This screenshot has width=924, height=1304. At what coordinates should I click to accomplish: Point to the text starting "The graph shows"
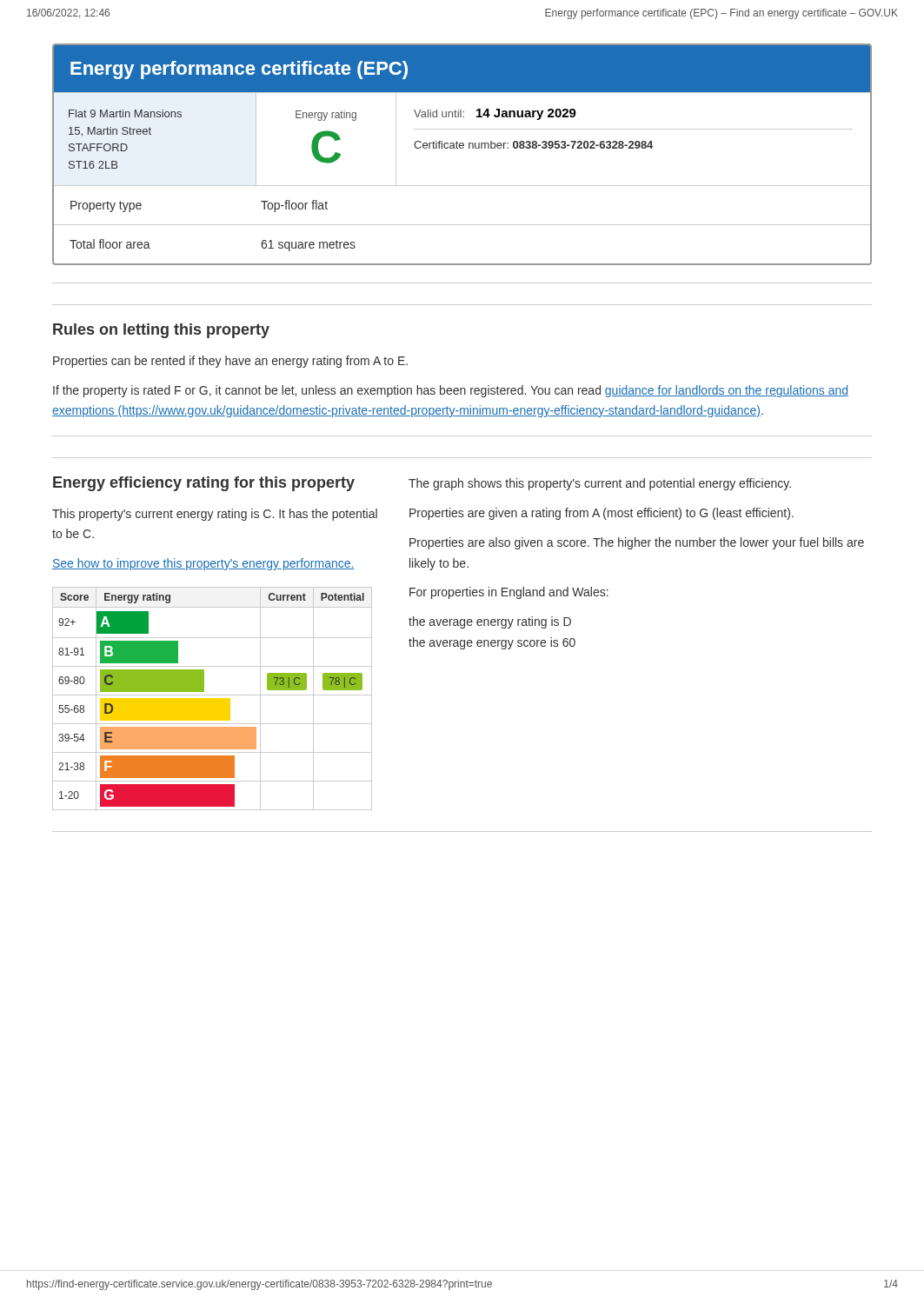tap(640, 484)
